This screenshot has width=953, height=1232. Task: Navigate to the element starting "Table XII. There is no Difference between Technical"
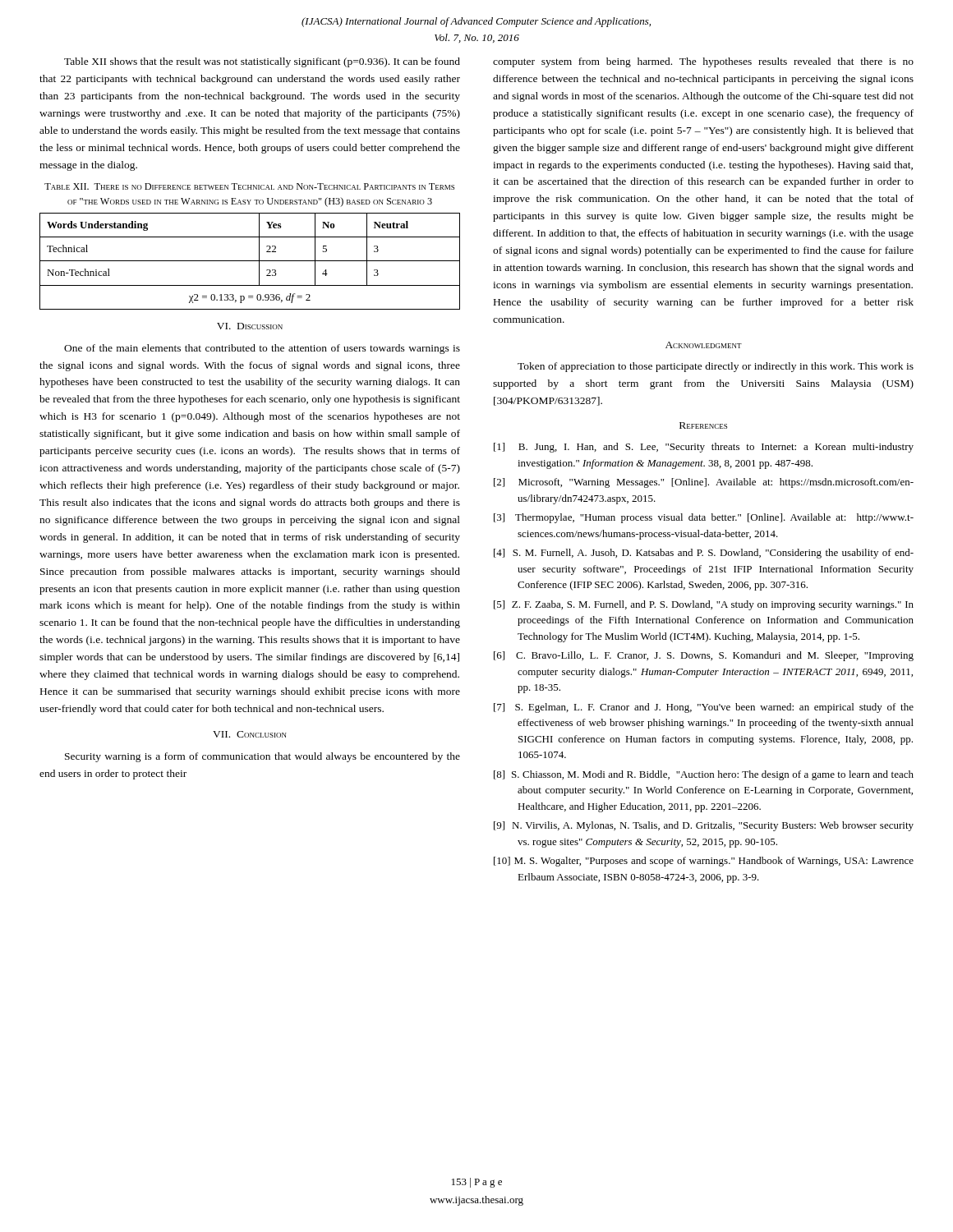(250, 194)
